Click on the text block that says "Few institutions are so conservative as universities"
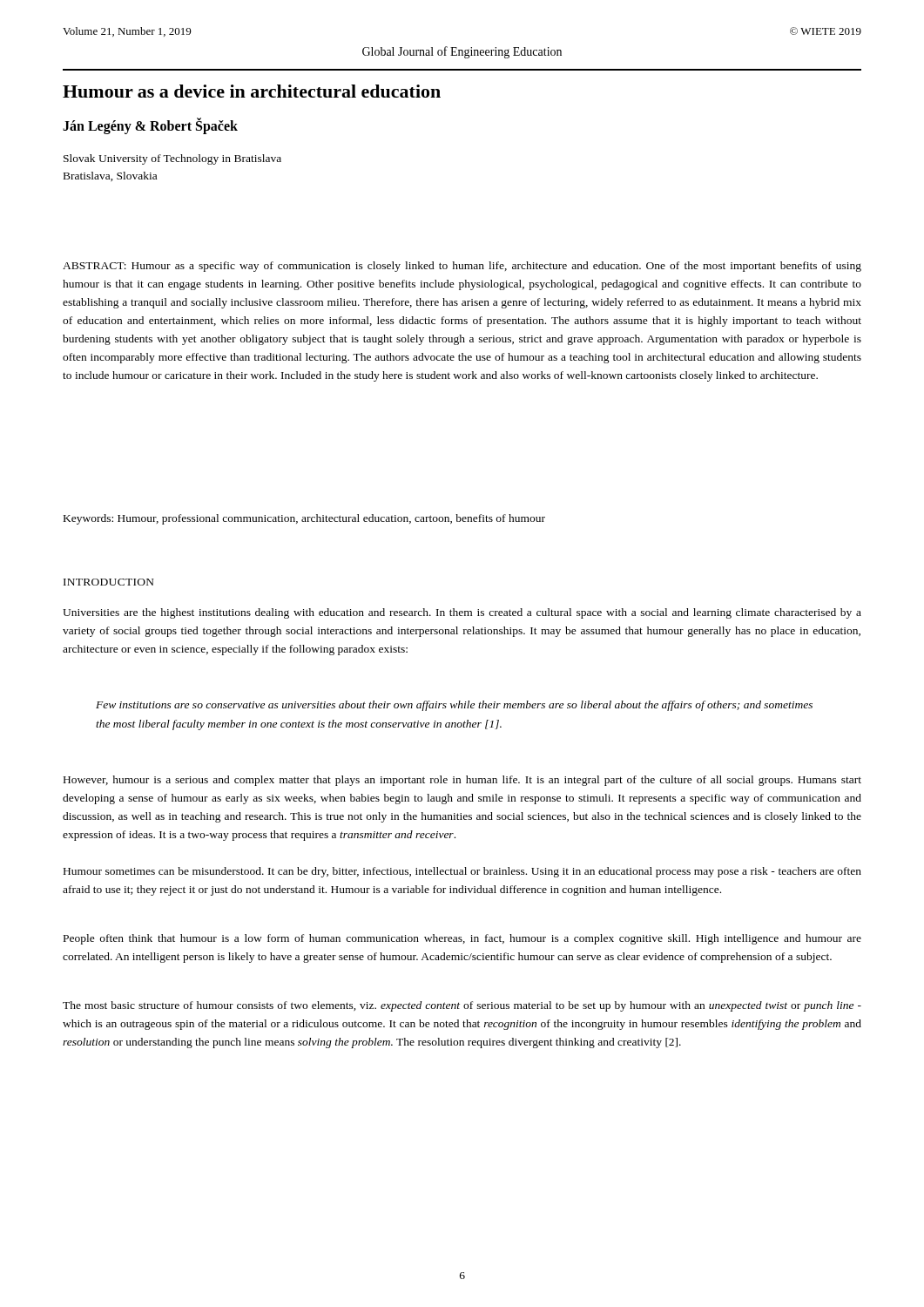 454,714
